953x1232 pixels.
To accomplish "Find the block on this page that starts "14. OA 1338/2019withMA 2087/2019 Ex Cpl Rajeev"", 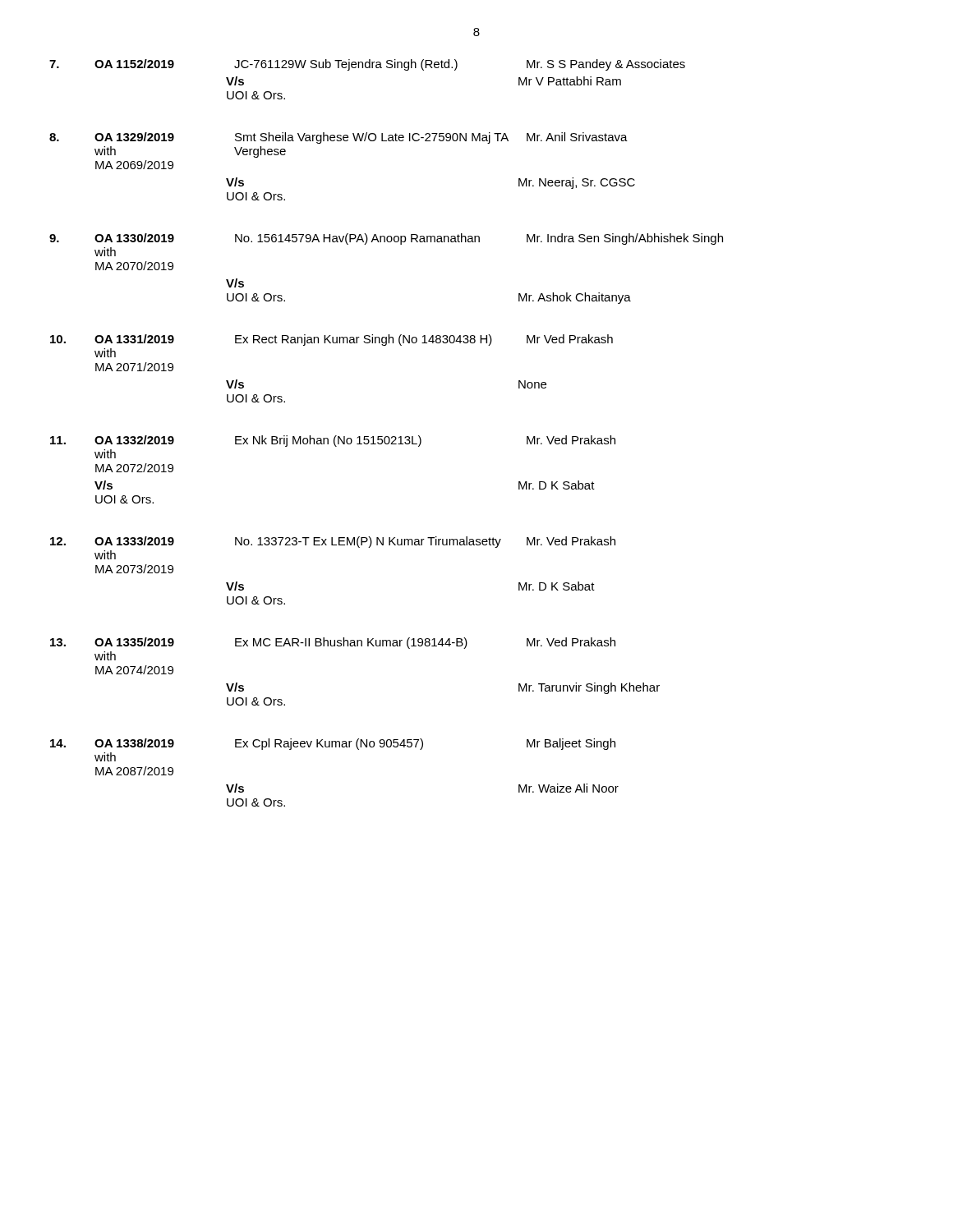I will (x=333, y=744).
